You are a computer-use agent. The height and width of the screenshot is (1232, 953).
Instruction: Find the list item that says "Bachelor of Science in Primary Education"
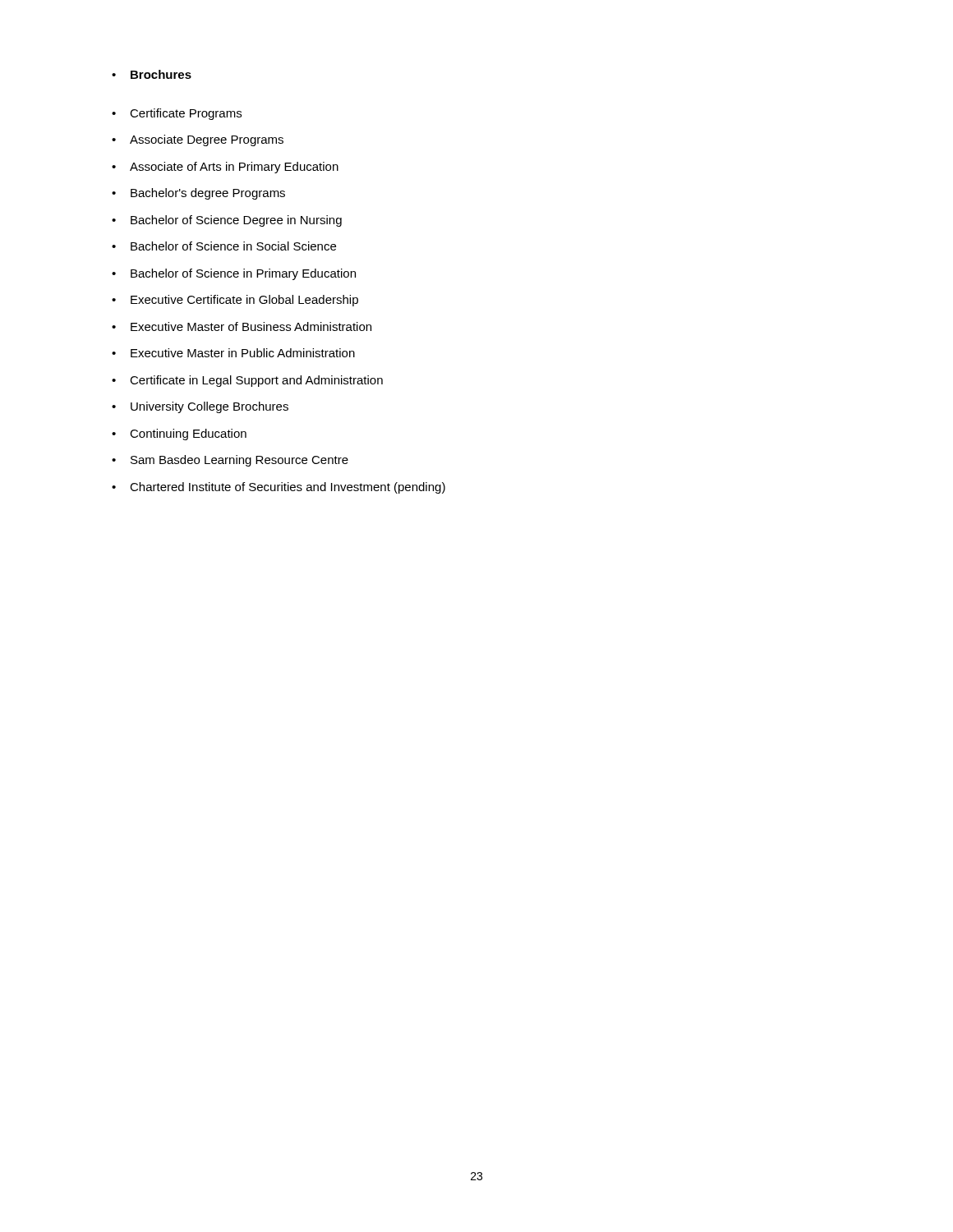(243, 273)
